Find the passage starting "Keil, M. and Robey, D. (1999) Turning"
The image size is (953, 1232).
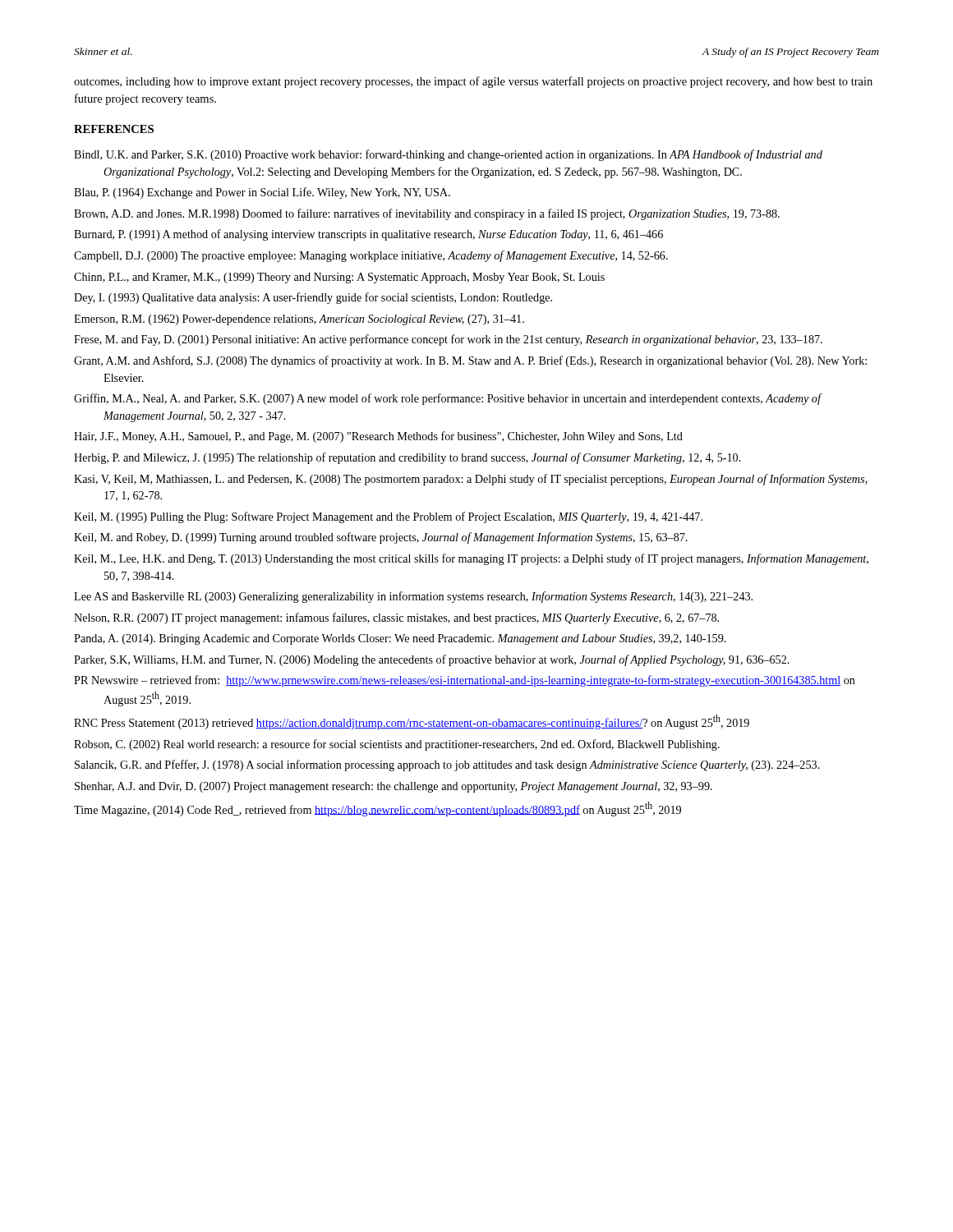(381, 537)
